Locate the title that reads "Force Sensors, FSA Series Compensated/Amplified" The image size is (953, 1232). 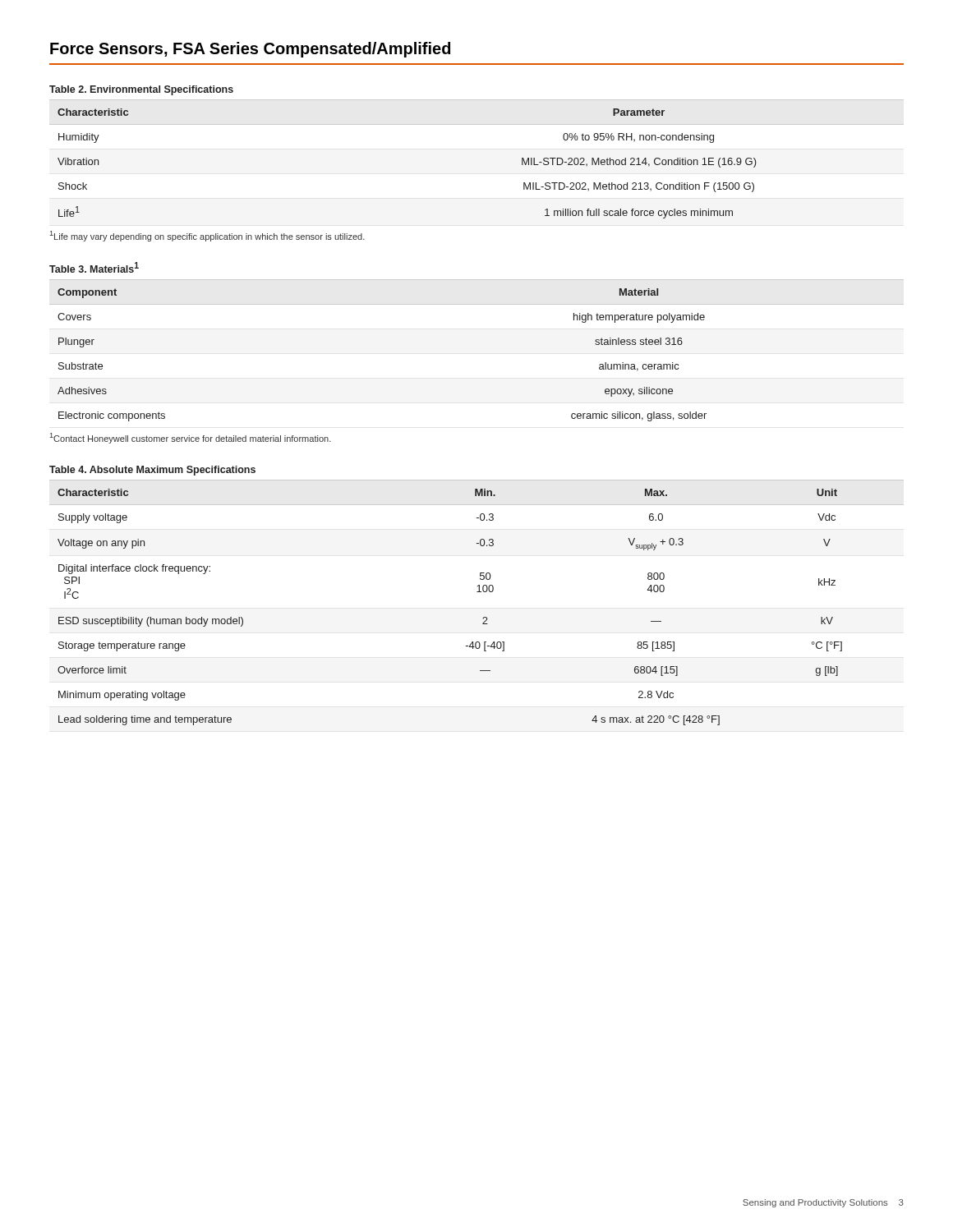tap(476, 52)
